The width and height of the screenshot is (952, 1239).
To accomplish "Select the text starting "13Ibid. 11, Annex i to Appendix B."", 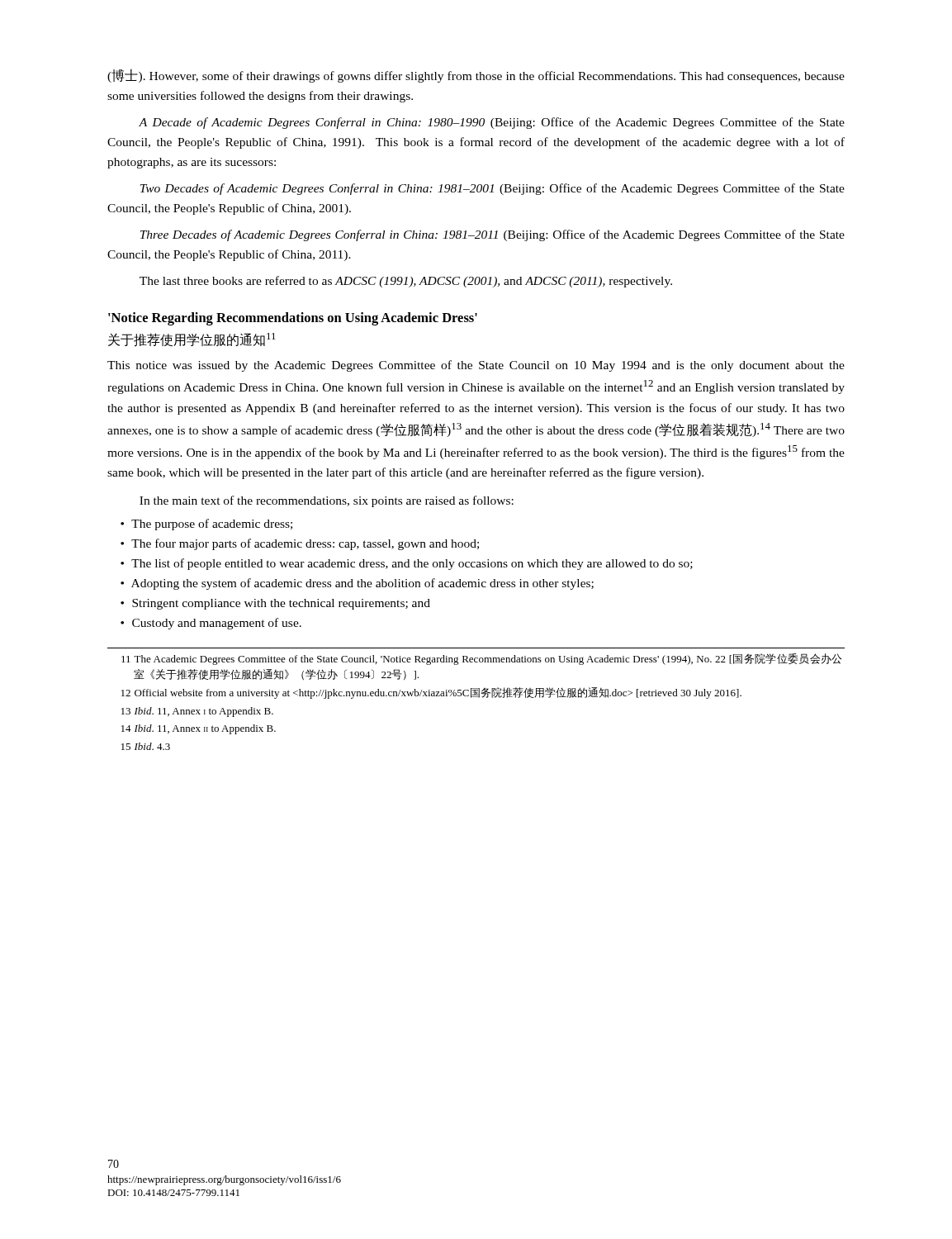I will pyautogui.click(x=197, y=712).
